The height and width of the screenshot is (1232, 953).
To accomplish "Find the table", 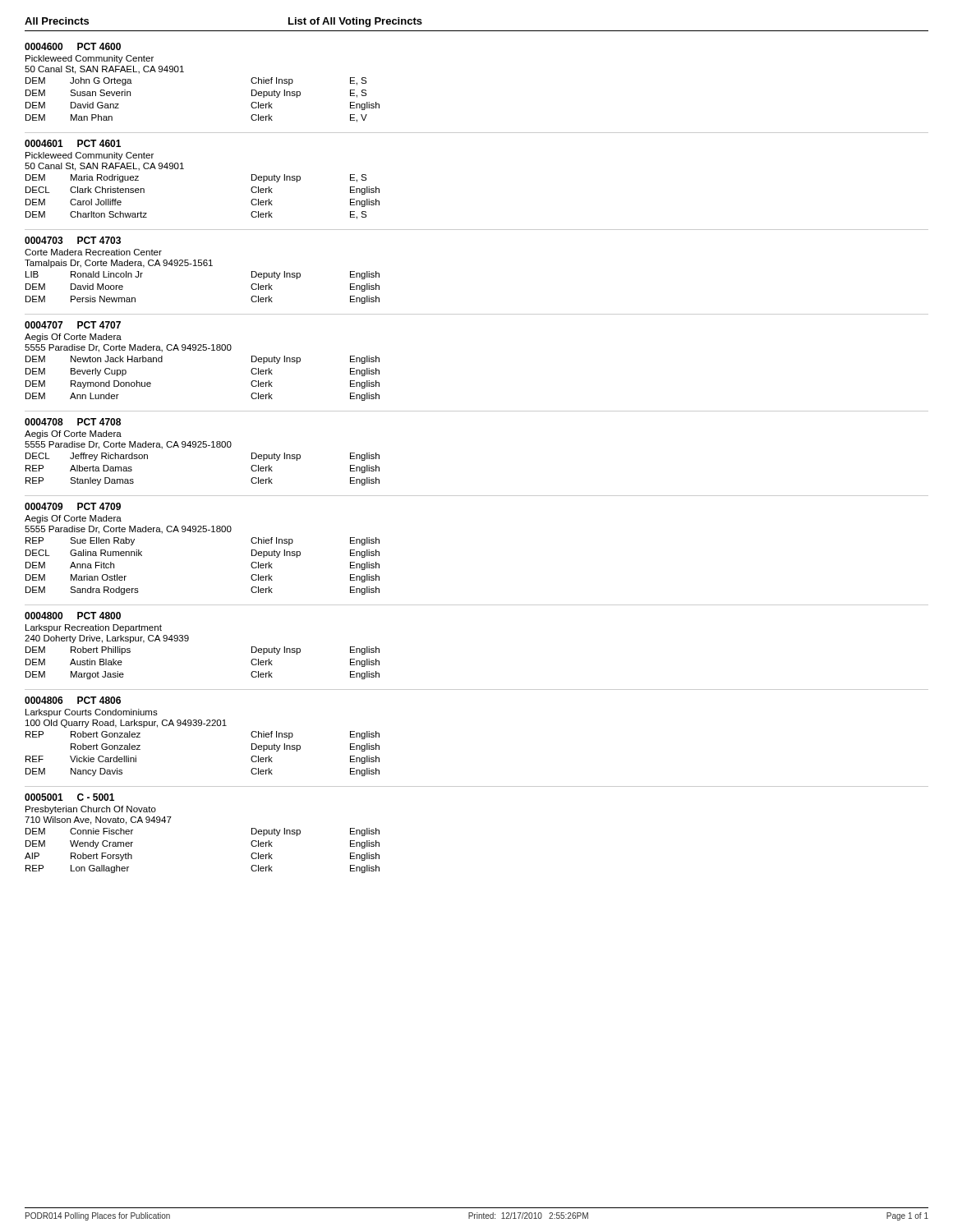I will point(476,458).
